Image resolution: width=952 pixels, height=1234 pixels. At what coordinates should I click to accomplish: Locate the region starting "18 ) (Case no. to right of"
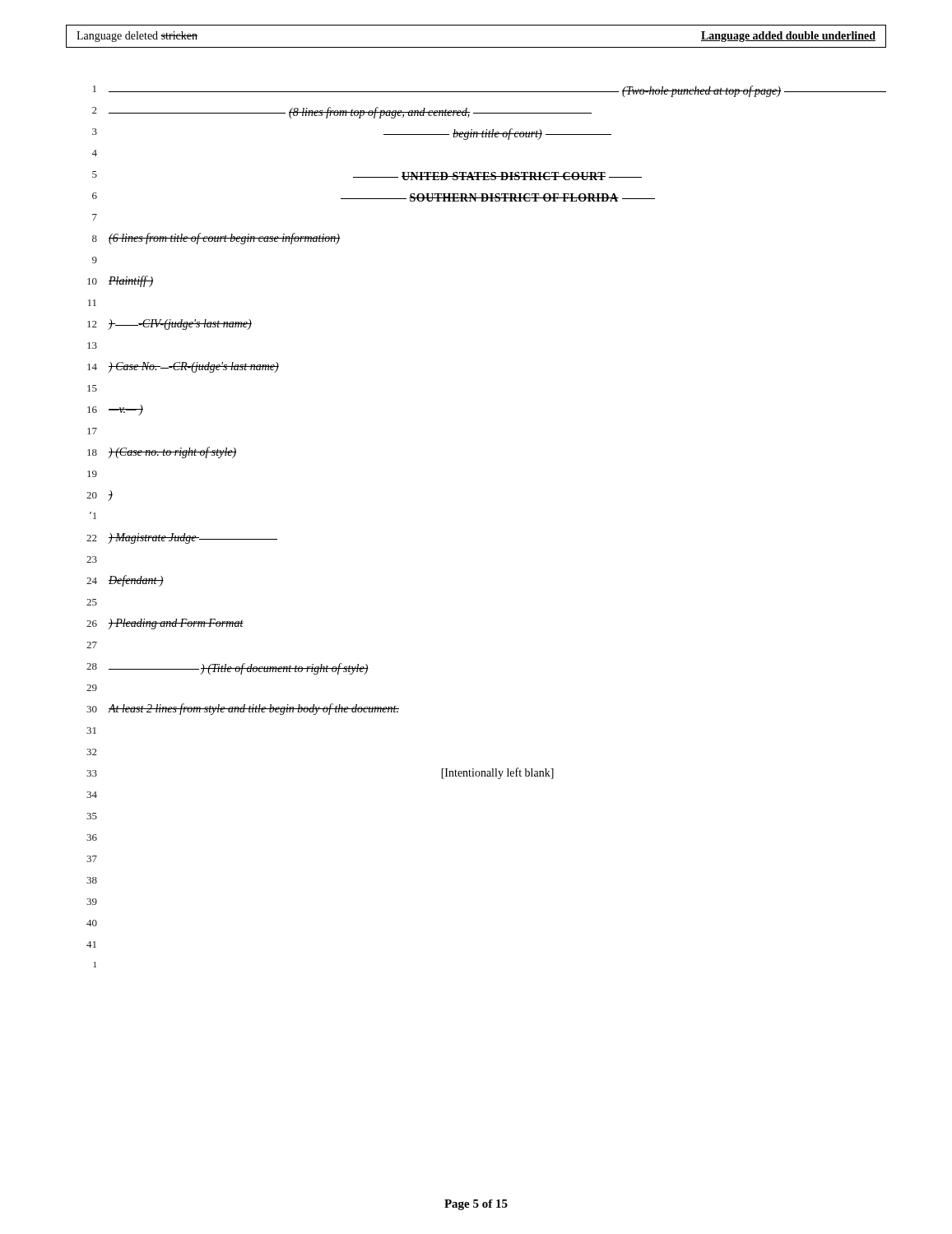[x=162, y=452]
